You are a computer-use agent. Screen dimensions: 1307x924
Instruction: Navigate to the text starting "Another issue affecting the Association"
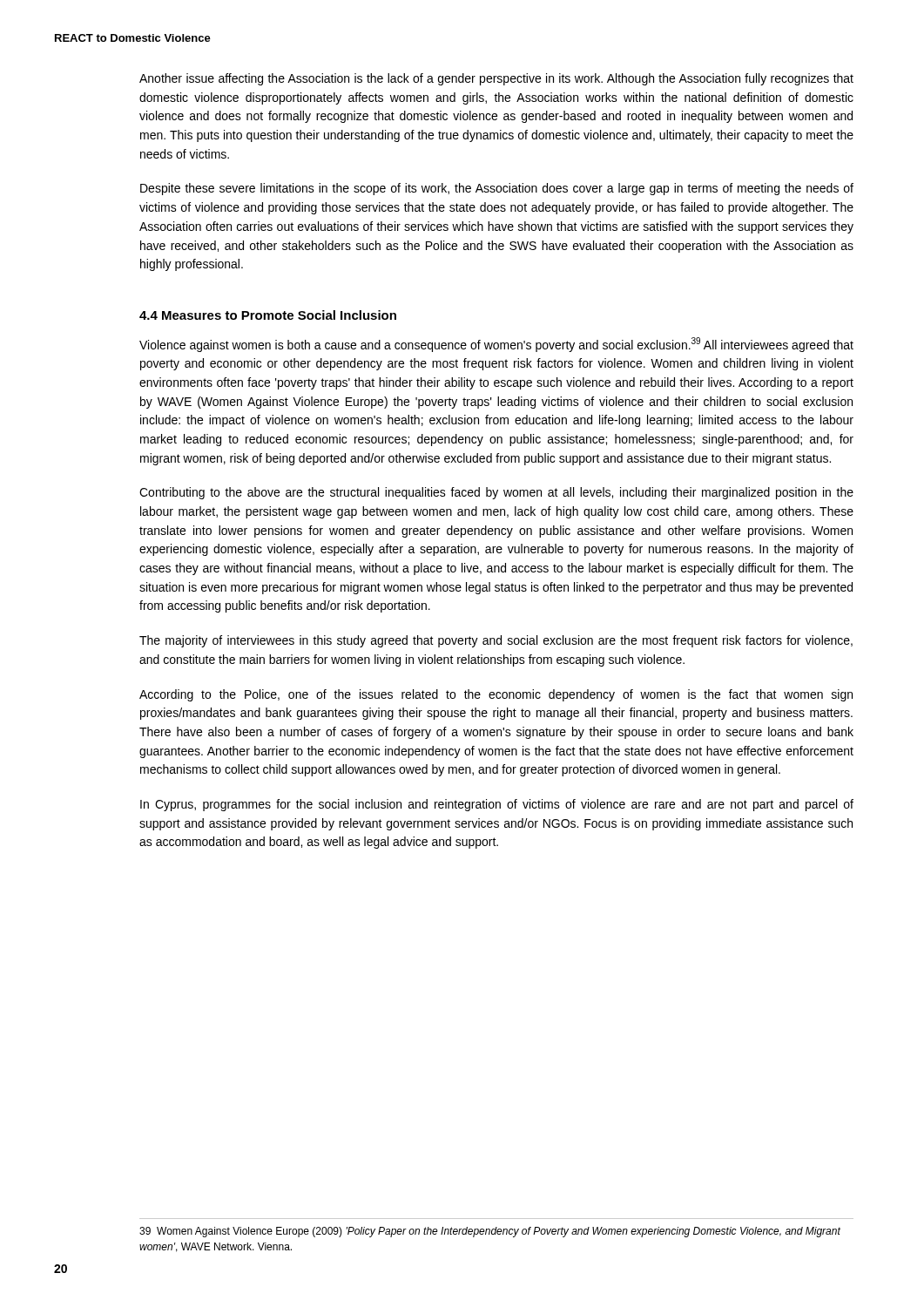(496, 116)
